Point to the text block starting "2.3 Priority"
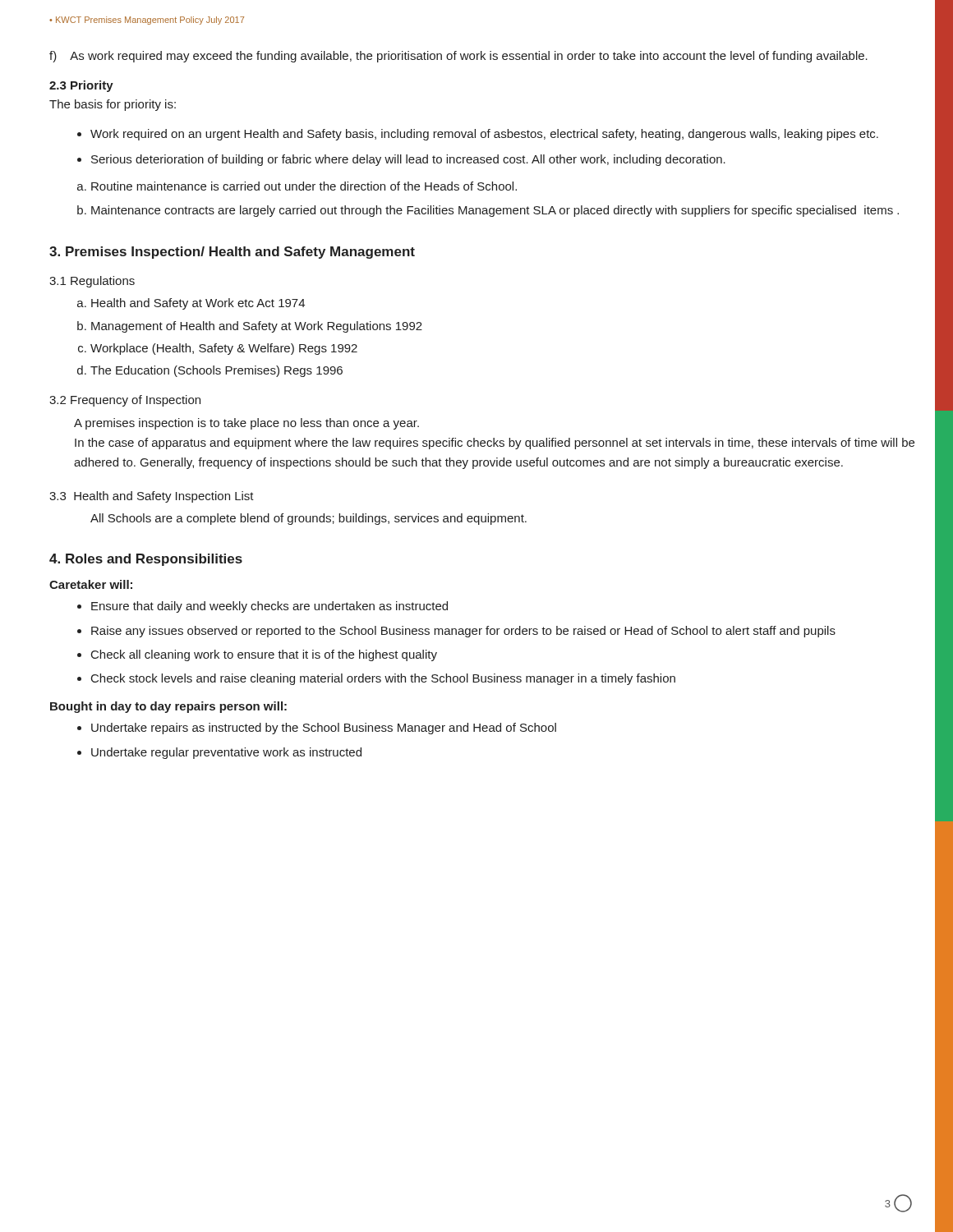953x1232 pixels. tap(81, 85)
